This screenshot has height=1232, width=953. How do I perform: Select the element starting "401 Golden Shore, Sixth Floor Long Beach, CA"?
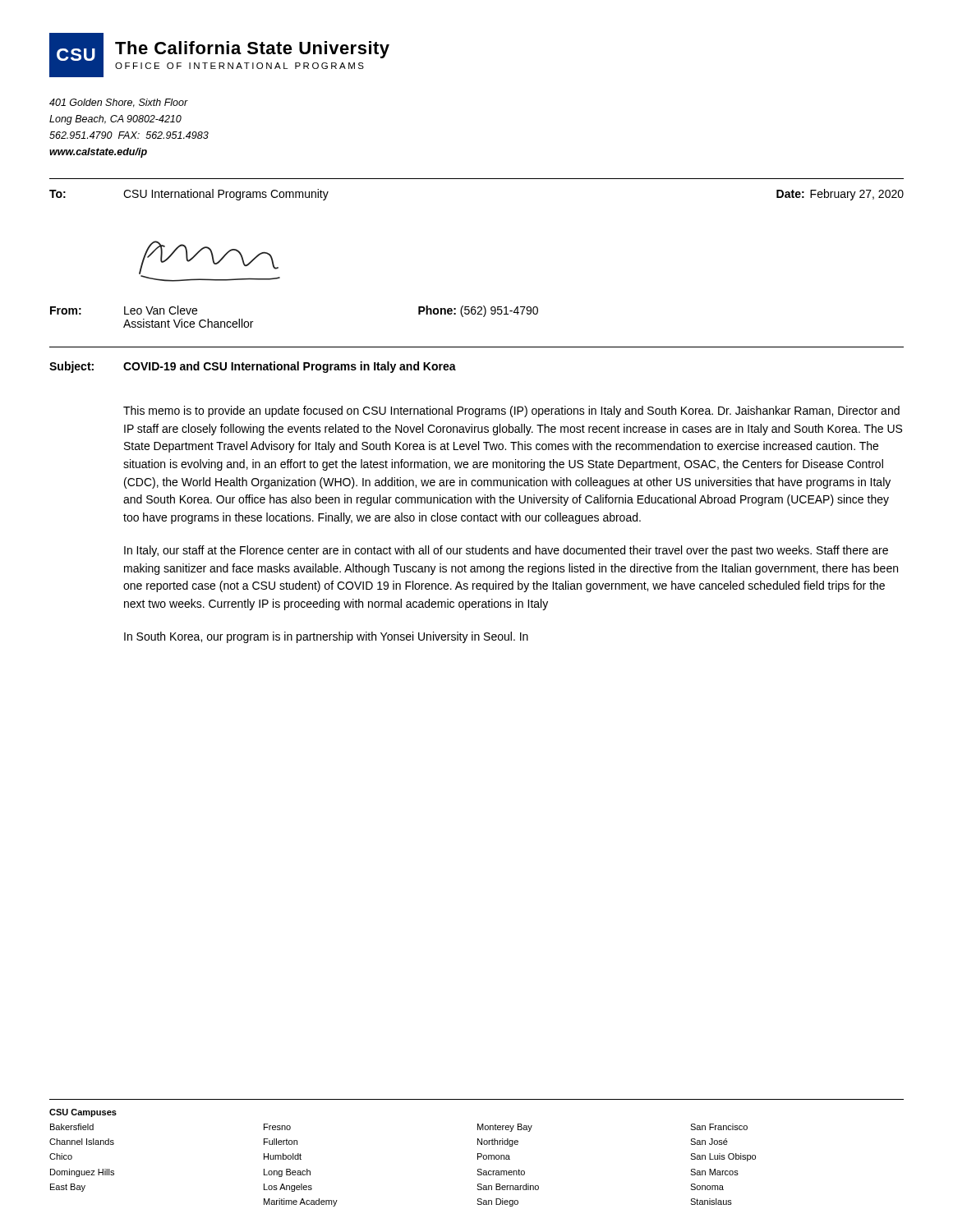[129, 127]
